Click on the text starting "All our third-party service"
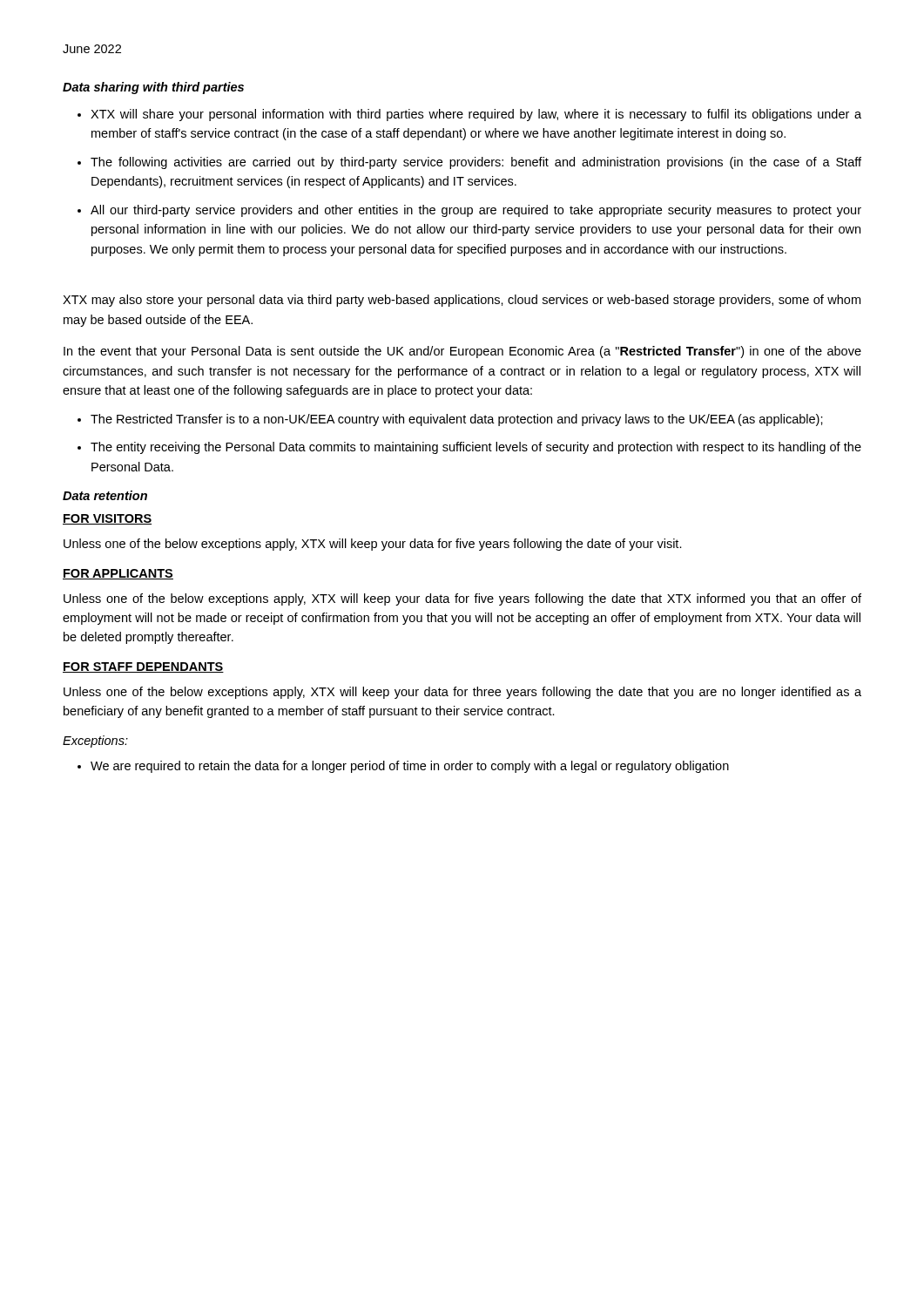Screen dimensions: 1307x924 pyautogui.click(x=462, y=230)
